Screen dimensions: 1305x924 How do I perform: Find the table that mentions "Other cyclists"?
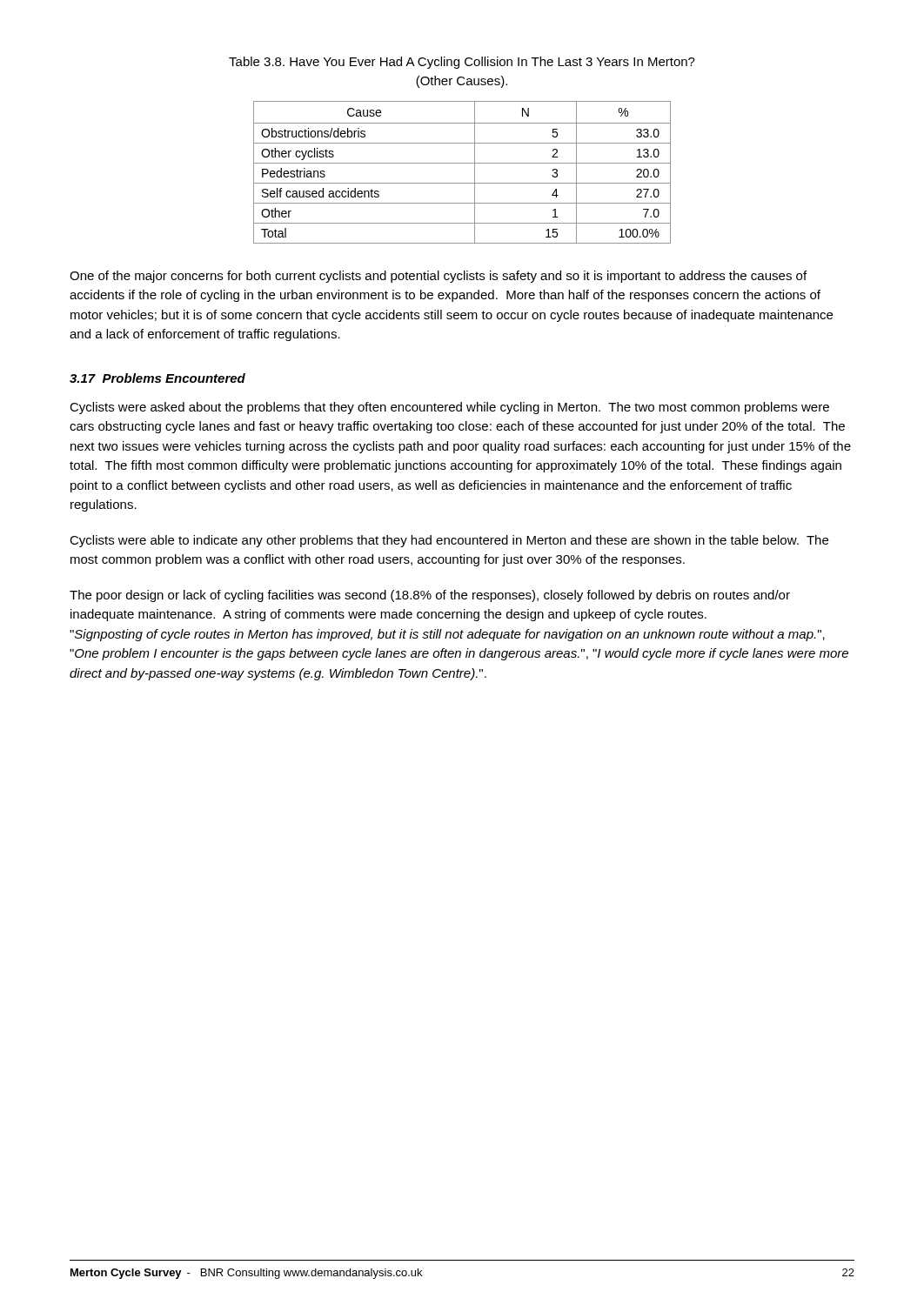click(x=462, y=172)
